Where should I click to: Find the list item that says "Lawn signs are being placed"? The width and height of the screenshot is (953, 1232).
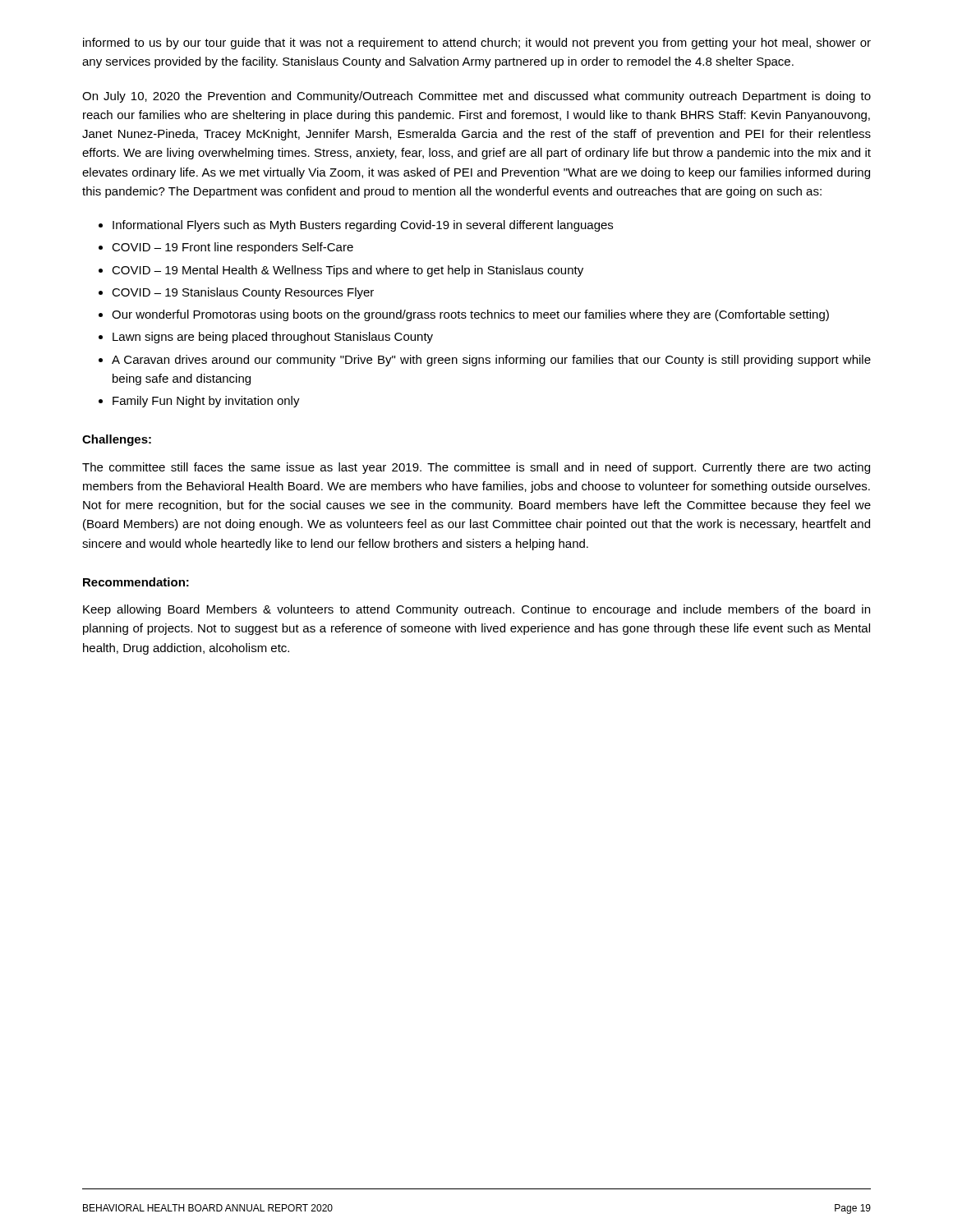click(273, 338)
